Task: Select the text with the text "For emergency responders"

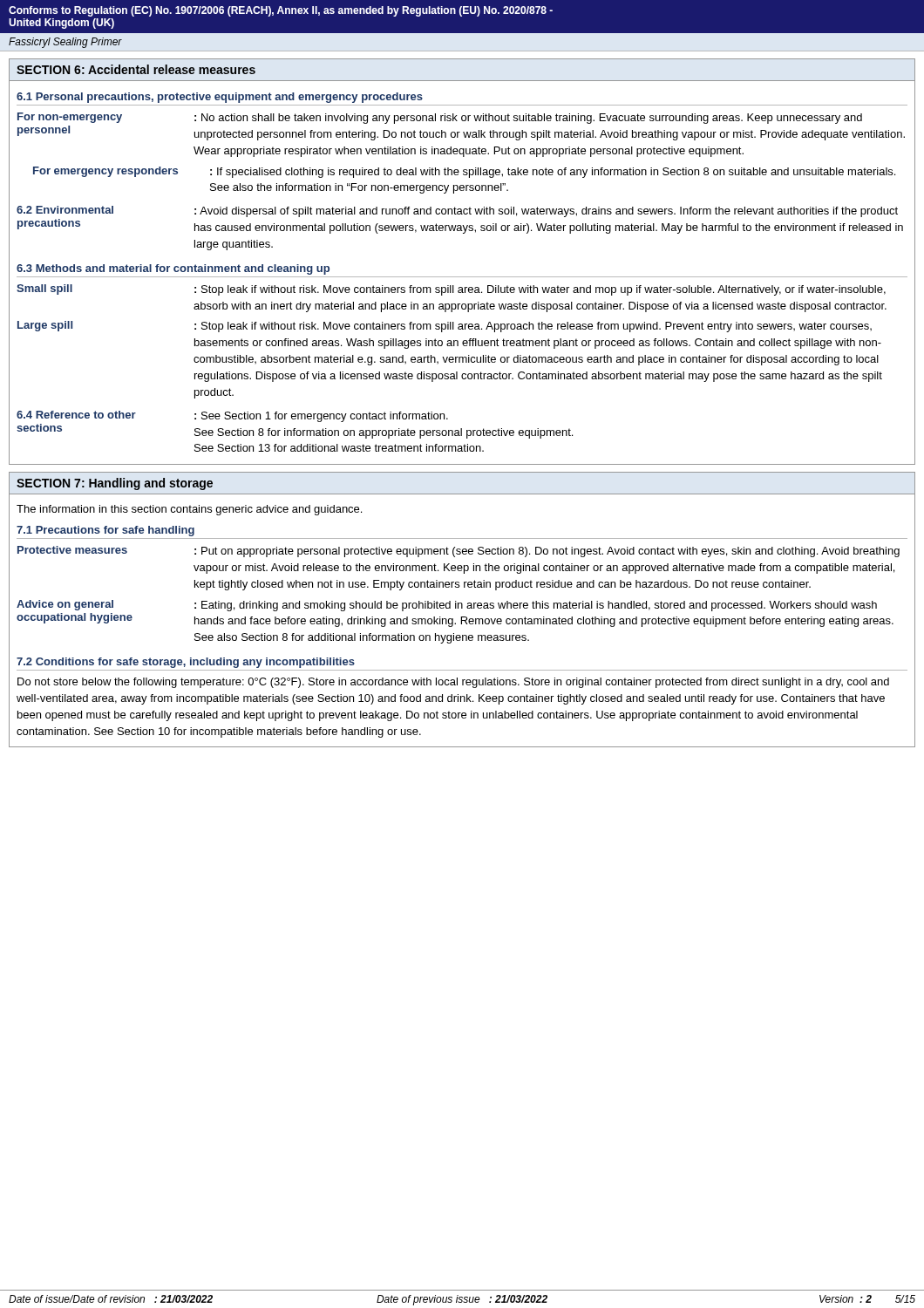Action: pos(105,170)
